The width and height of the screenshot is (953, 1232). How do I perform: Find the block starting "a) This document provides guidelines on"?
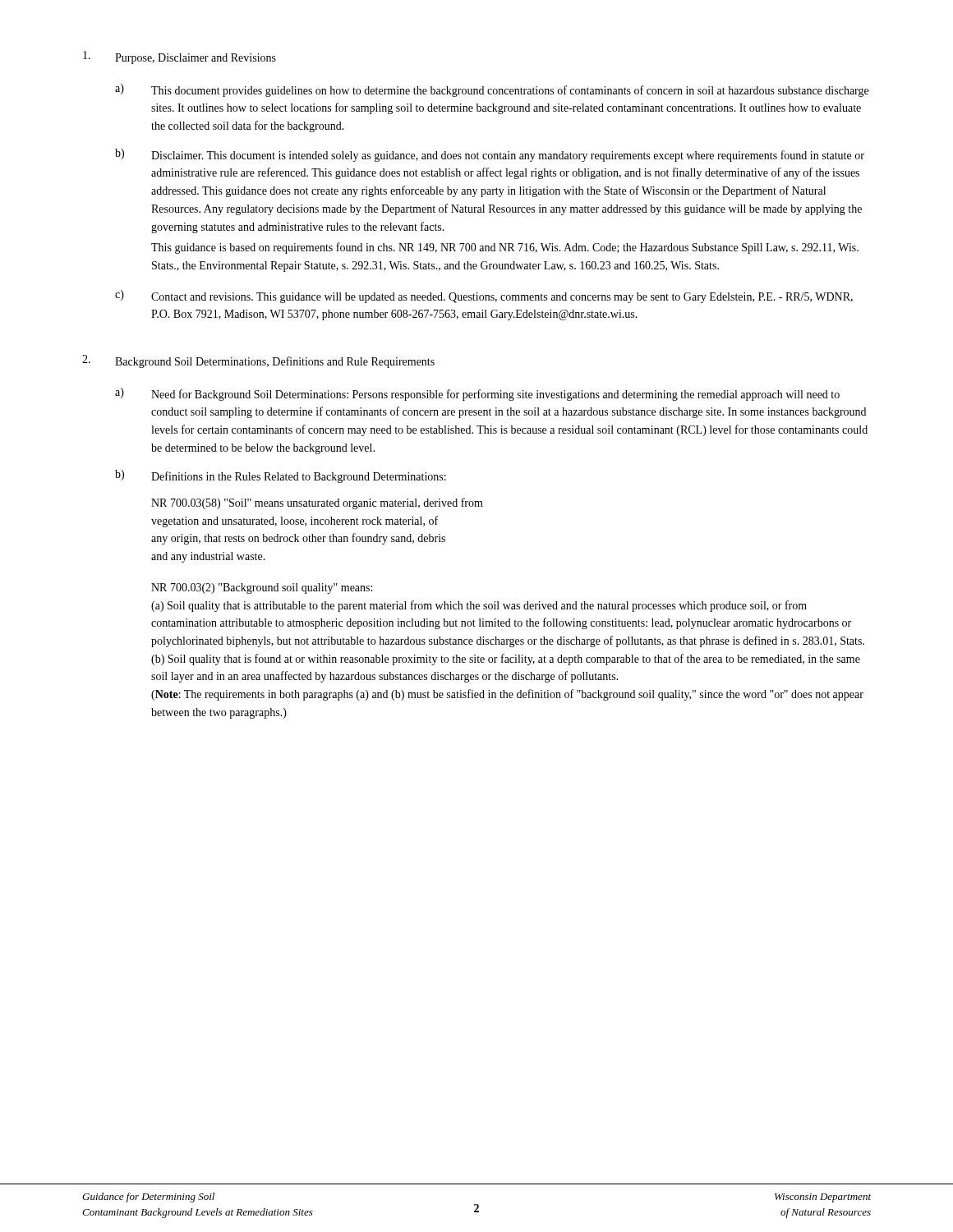pyautogui.click(x=493, y=109)
